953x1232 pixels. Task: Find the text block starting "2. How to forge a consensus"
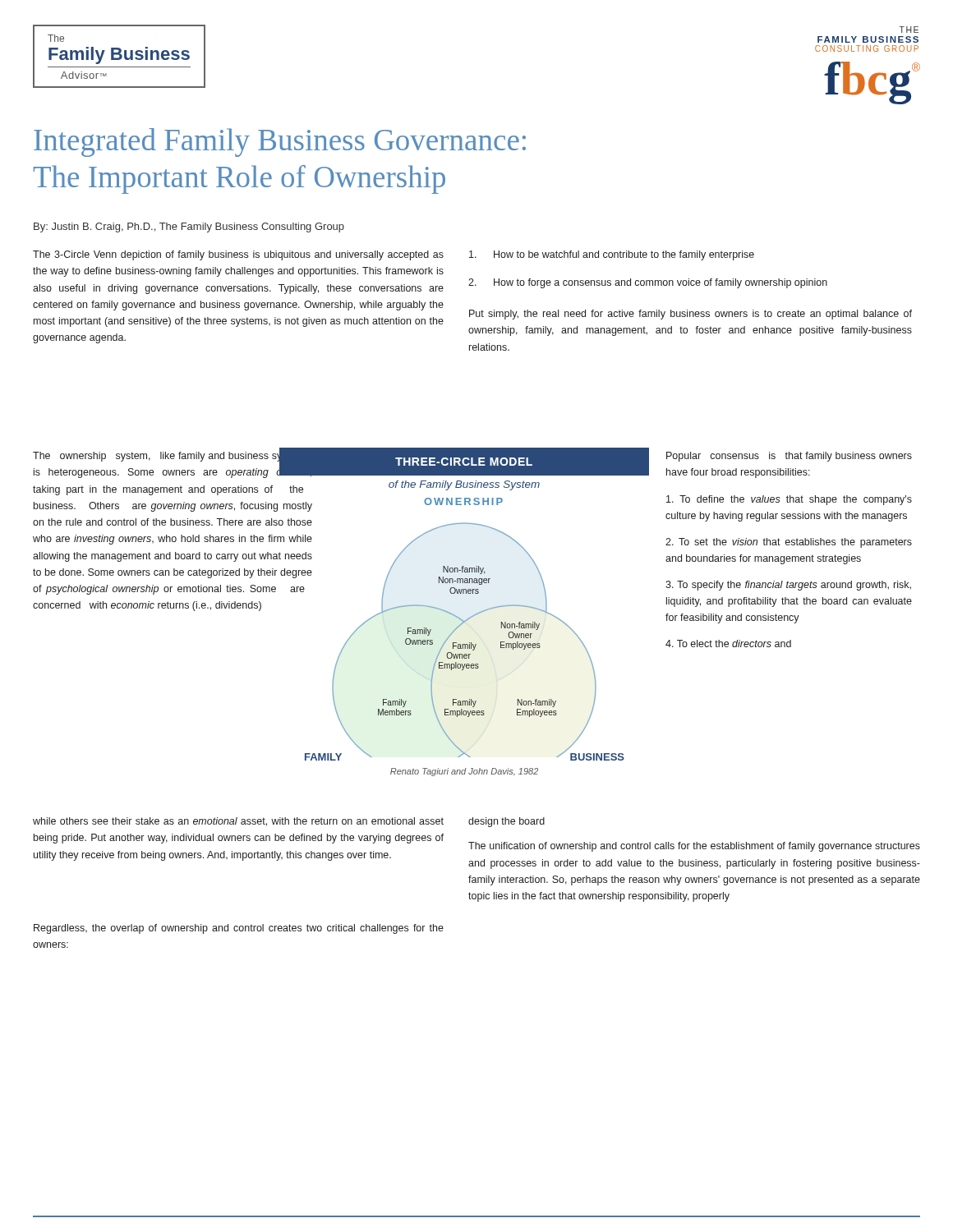[x=648, y=283]
